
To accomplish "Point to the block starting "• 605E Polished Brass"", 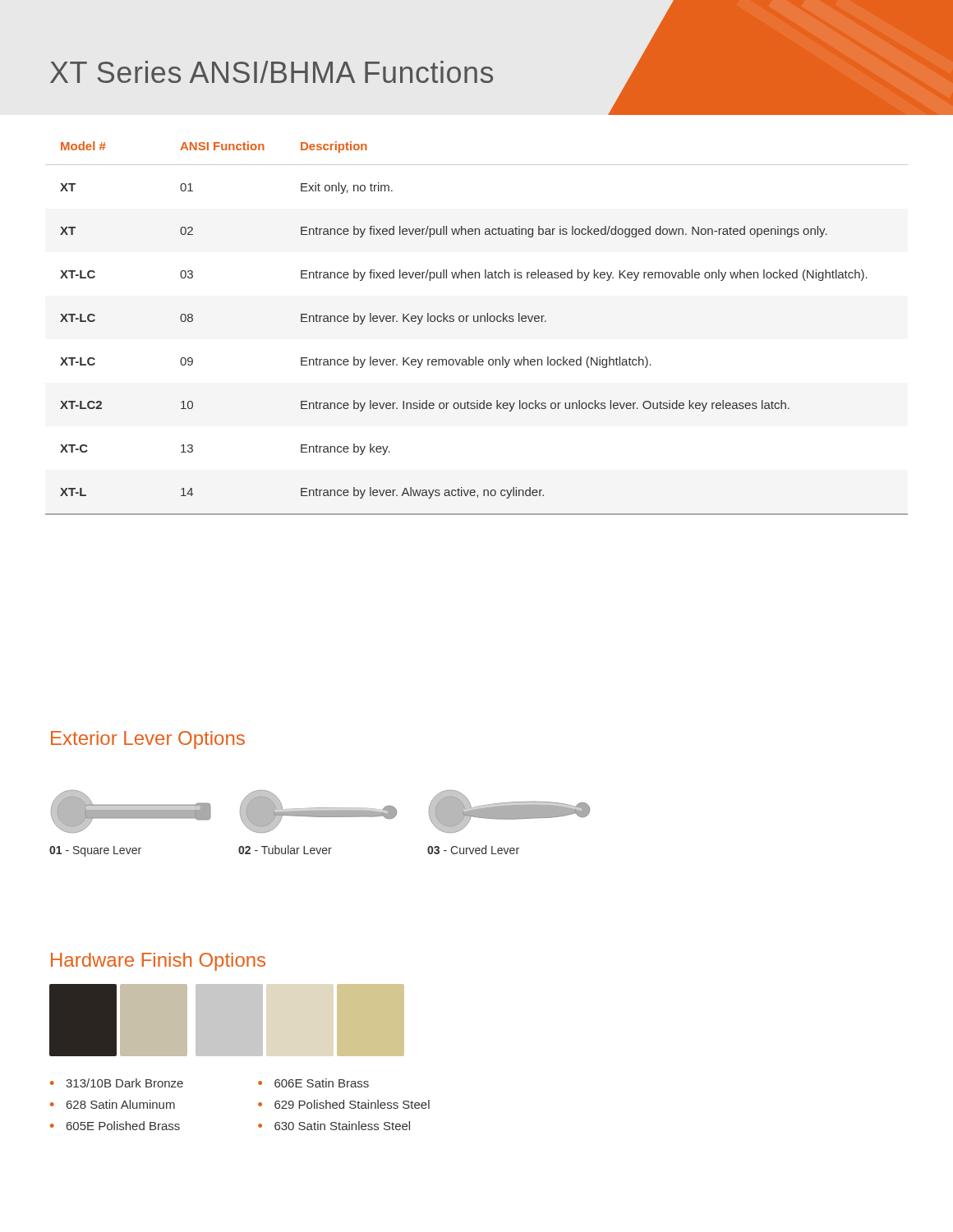I will tap(115, 1126).
